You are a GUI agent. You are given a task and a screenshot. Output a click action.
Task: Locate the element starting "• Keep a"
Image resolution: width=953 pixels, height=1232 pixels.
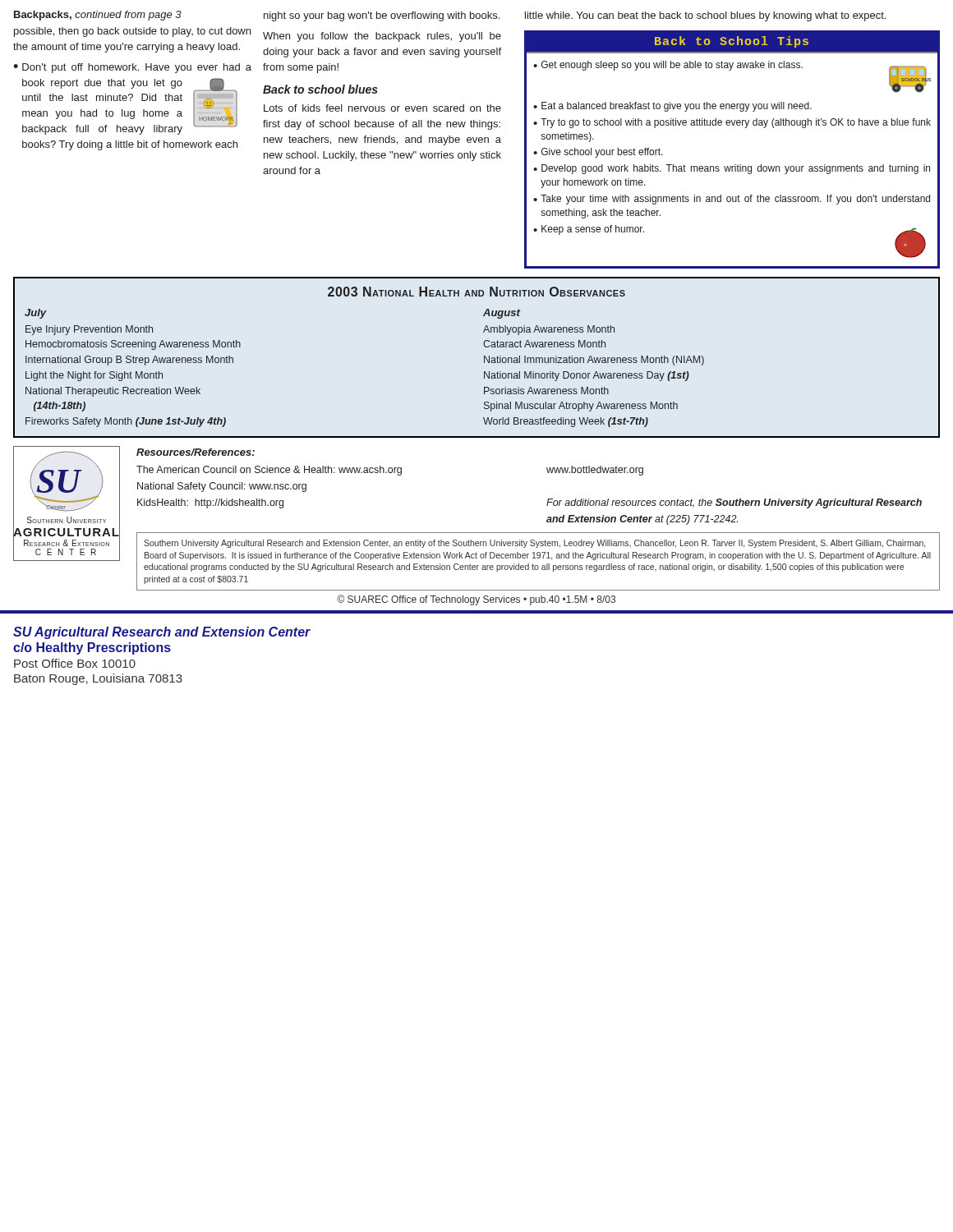coord(586,232)
